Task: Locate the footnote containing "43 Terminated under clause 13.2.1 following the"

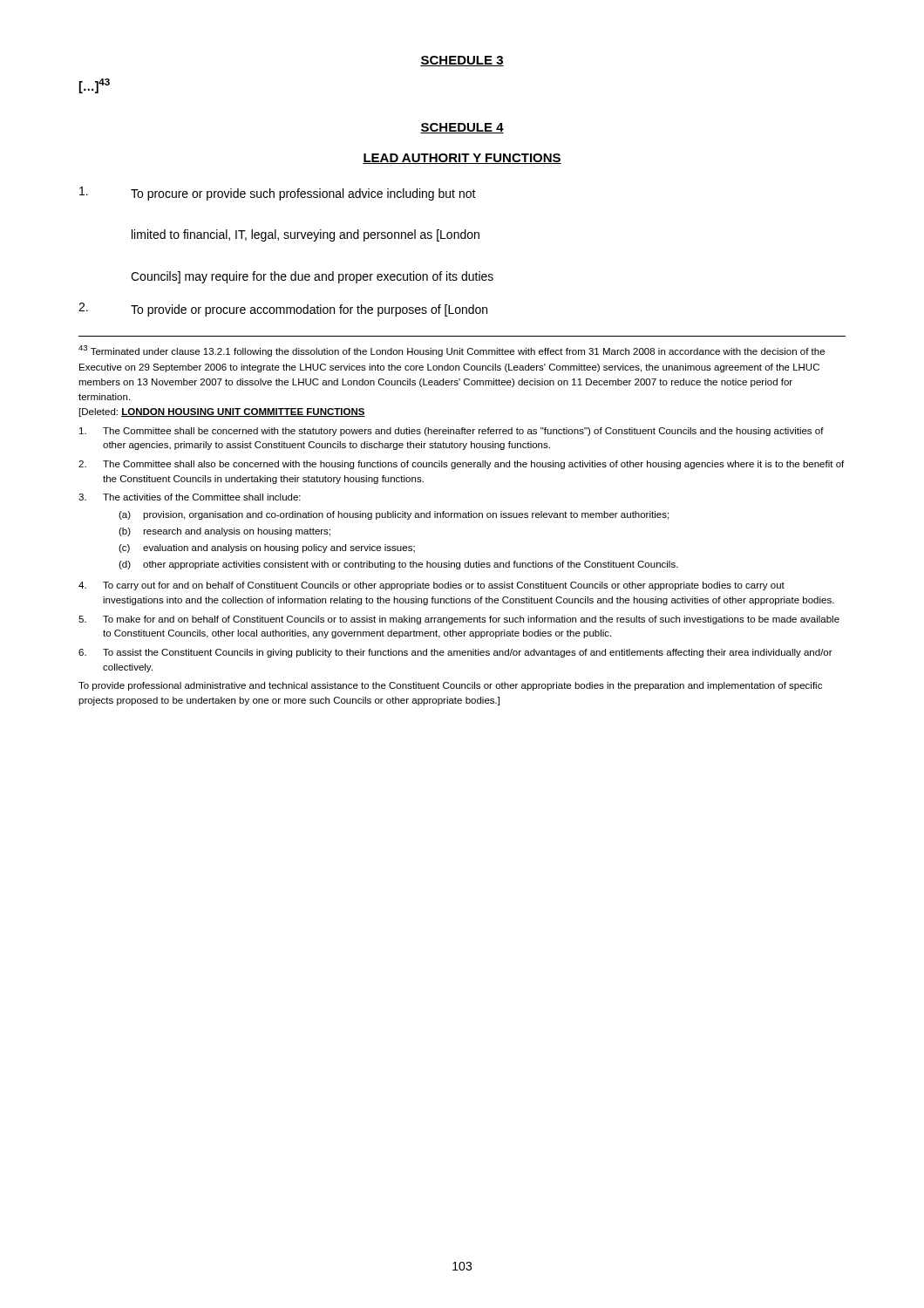Action: tap(462, 525)
